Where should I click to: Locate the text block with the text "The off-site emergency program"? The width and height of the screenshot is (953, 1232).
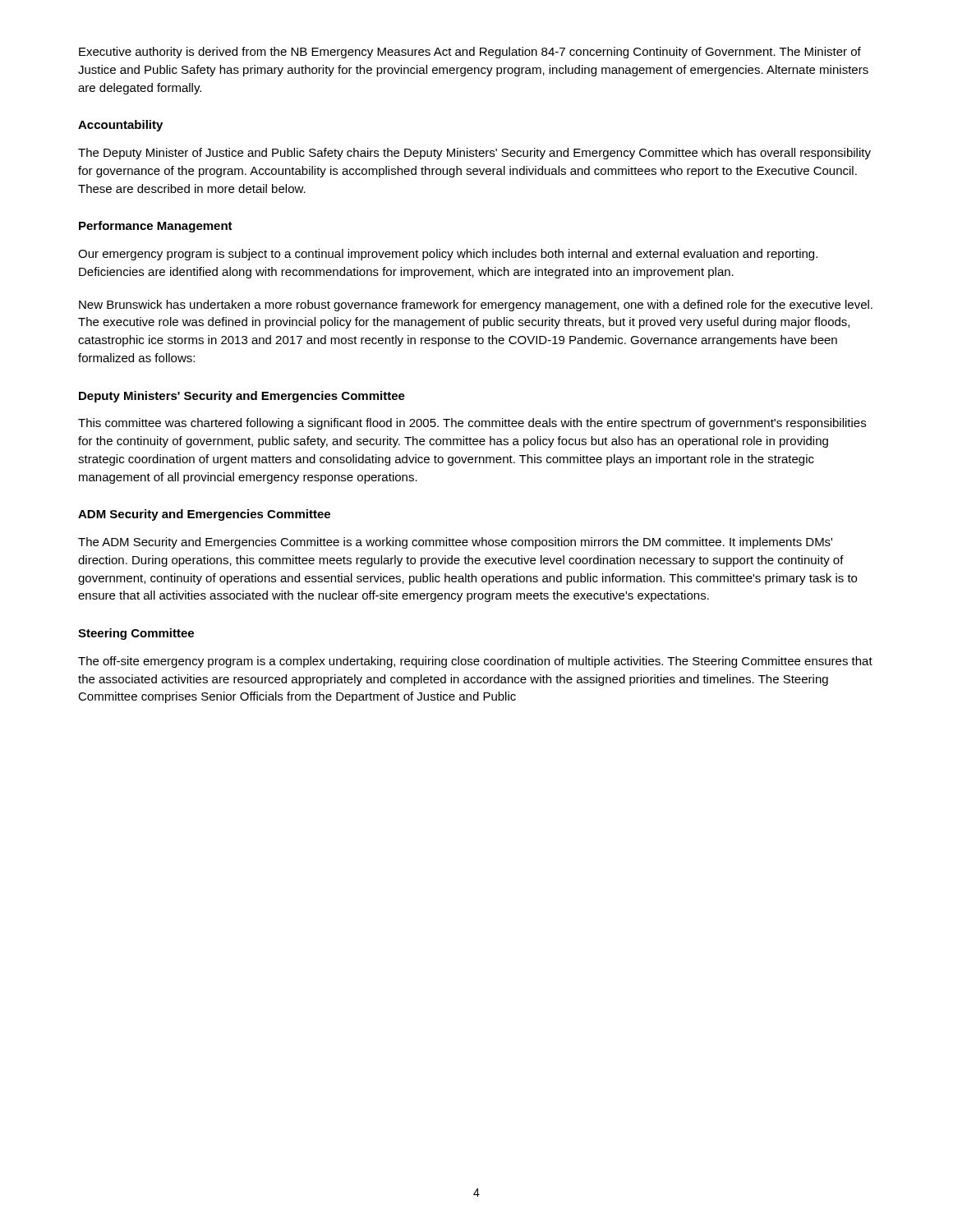click(475, 678)
